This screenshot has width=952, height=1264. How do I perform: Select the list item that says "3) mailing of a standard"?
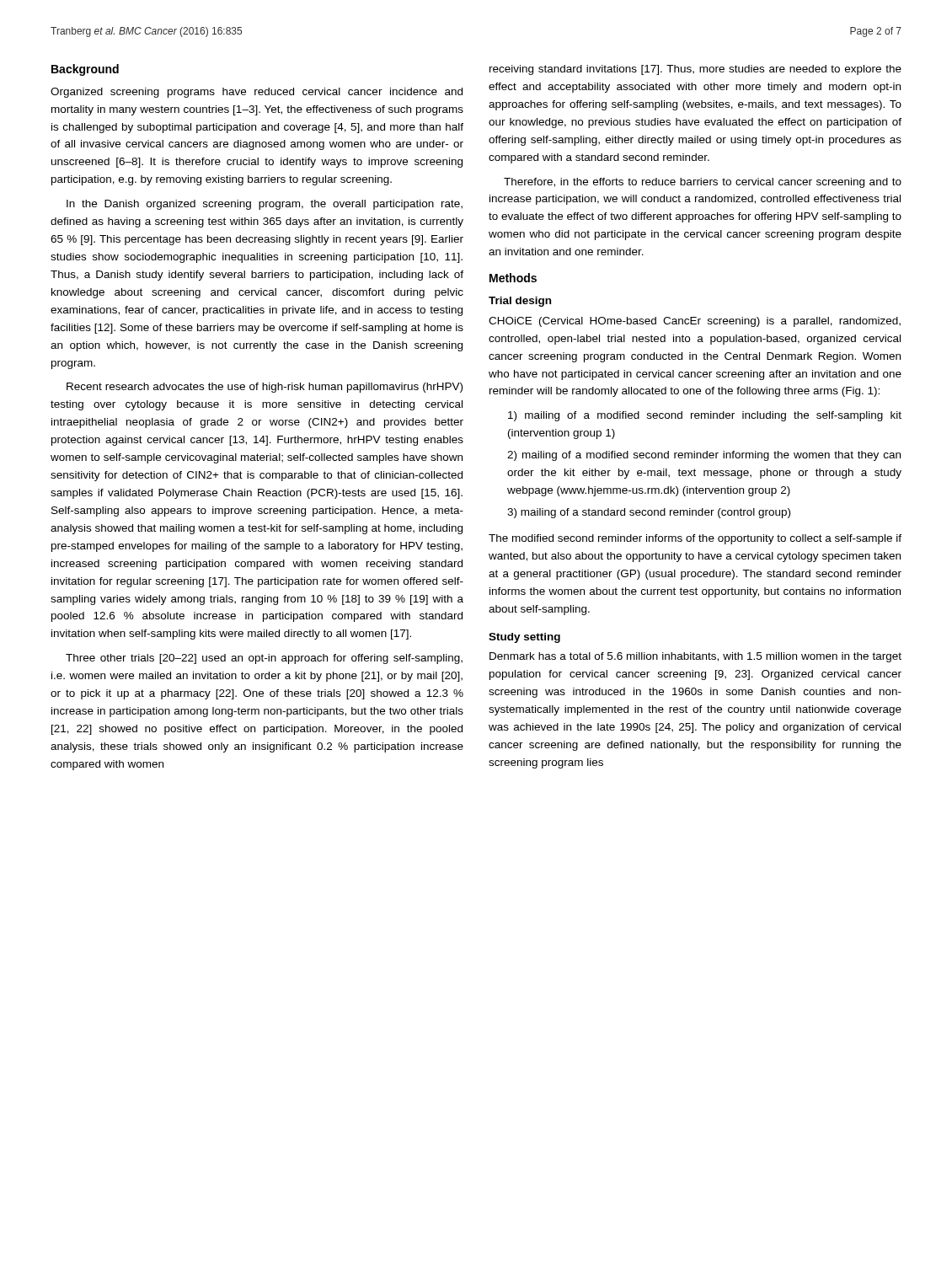click(704, 513)
